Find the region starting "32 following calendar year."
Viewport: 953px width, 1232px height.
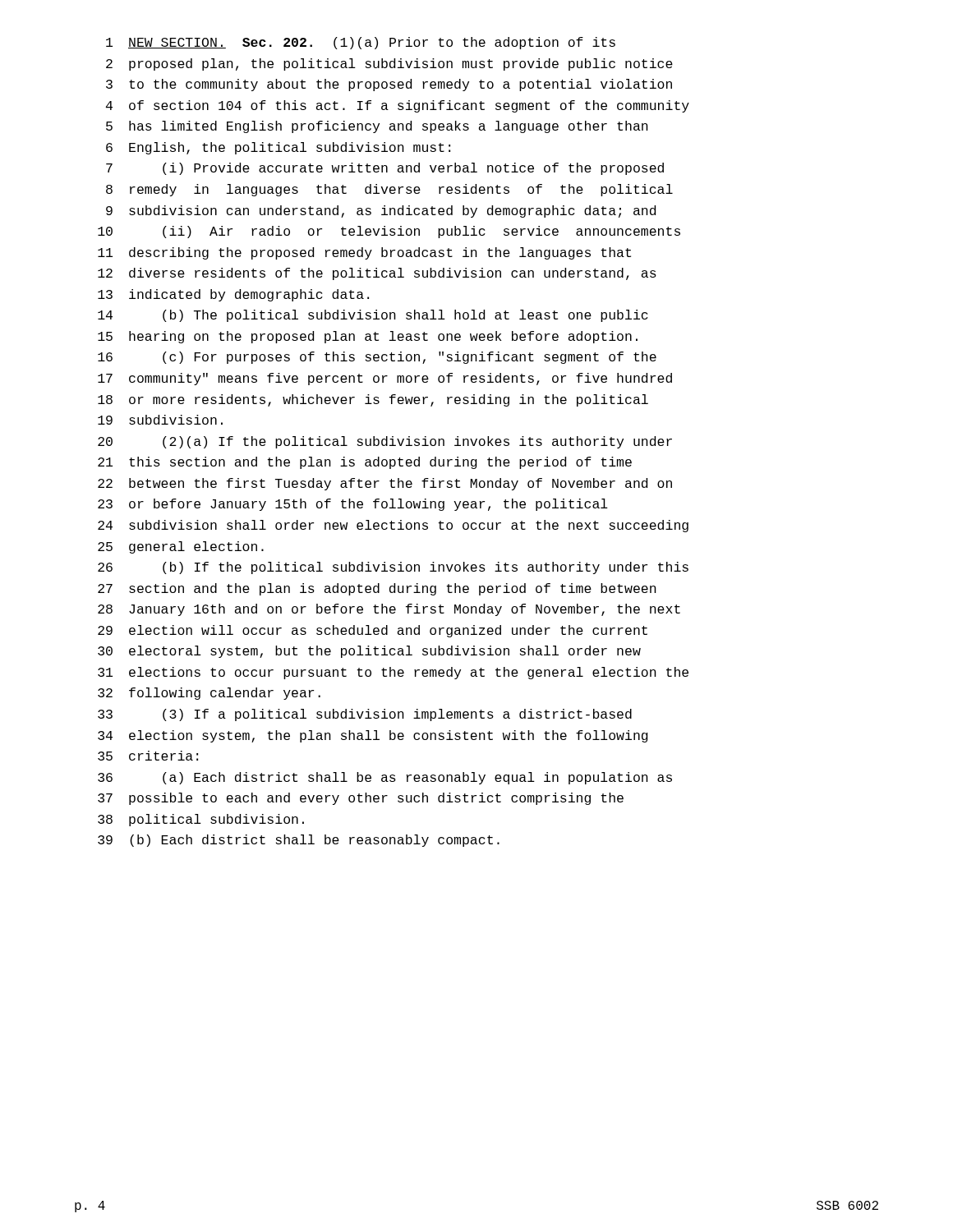pyautogui.click(x=209, y=694)
